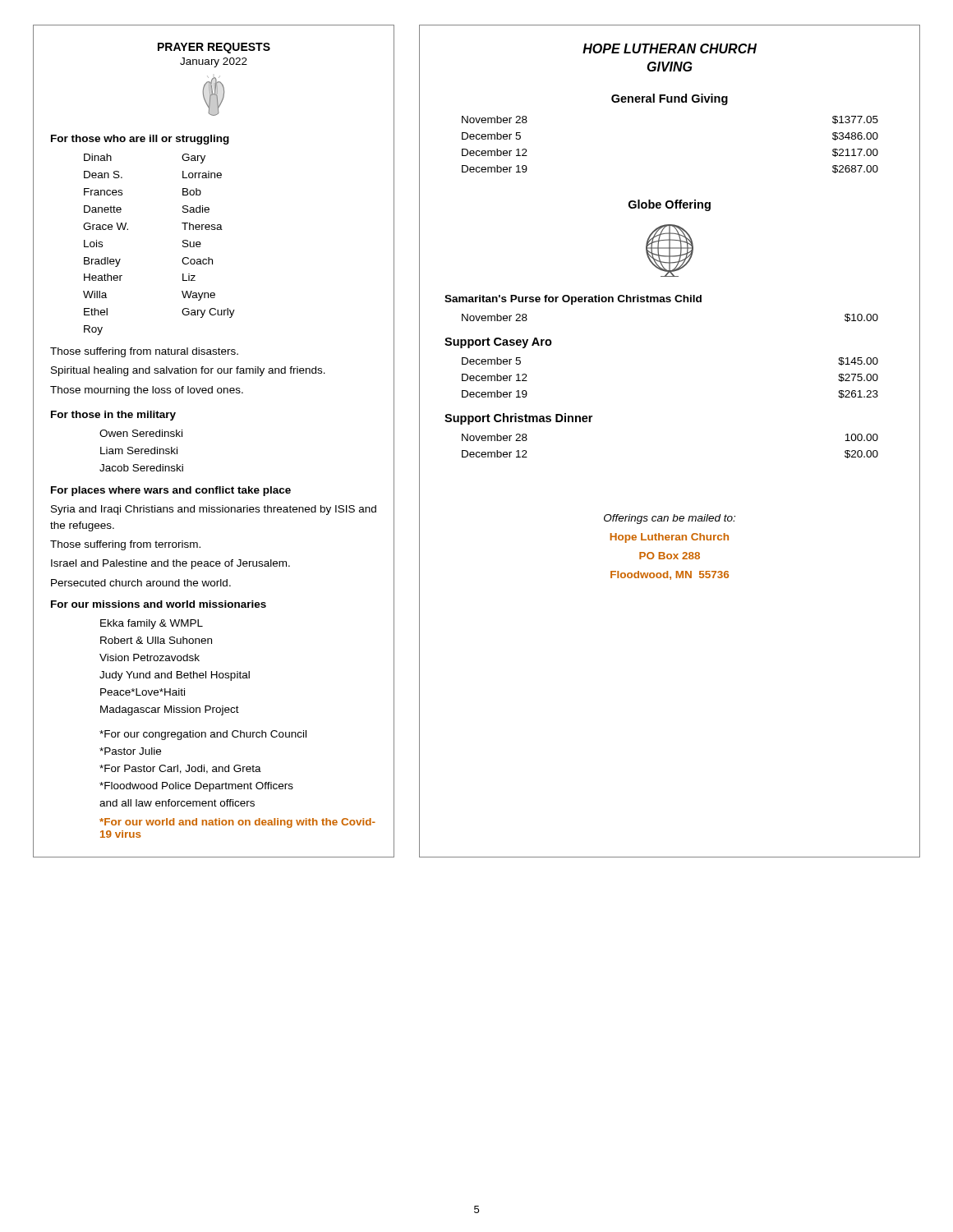Click on the table containing "November 28100.00 December 12$20.00"
953x1232 pixels.
pyautogui.click(x=670, y=445)
